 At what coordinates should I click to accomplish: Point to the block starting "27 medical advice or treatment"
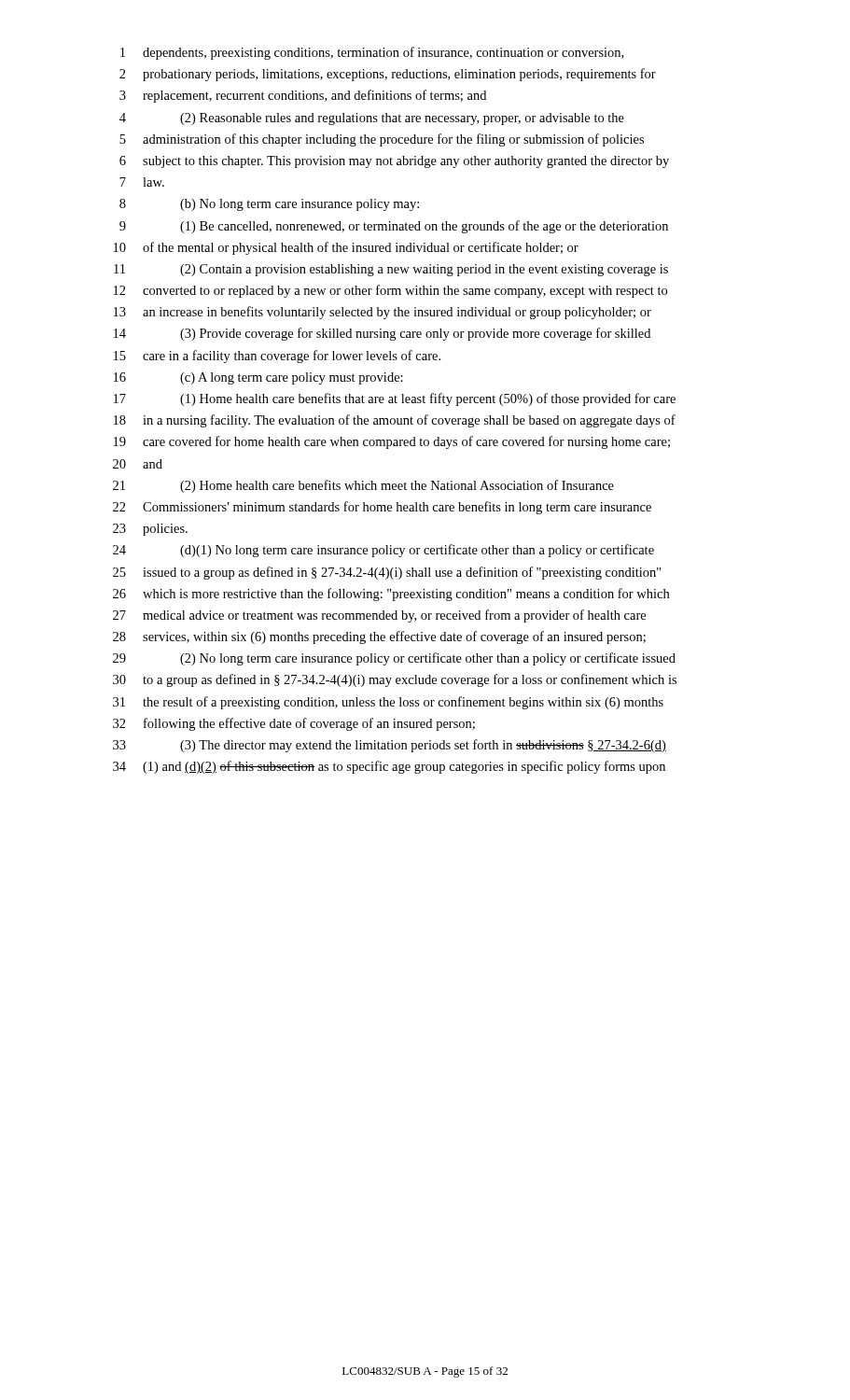(434, 616)
